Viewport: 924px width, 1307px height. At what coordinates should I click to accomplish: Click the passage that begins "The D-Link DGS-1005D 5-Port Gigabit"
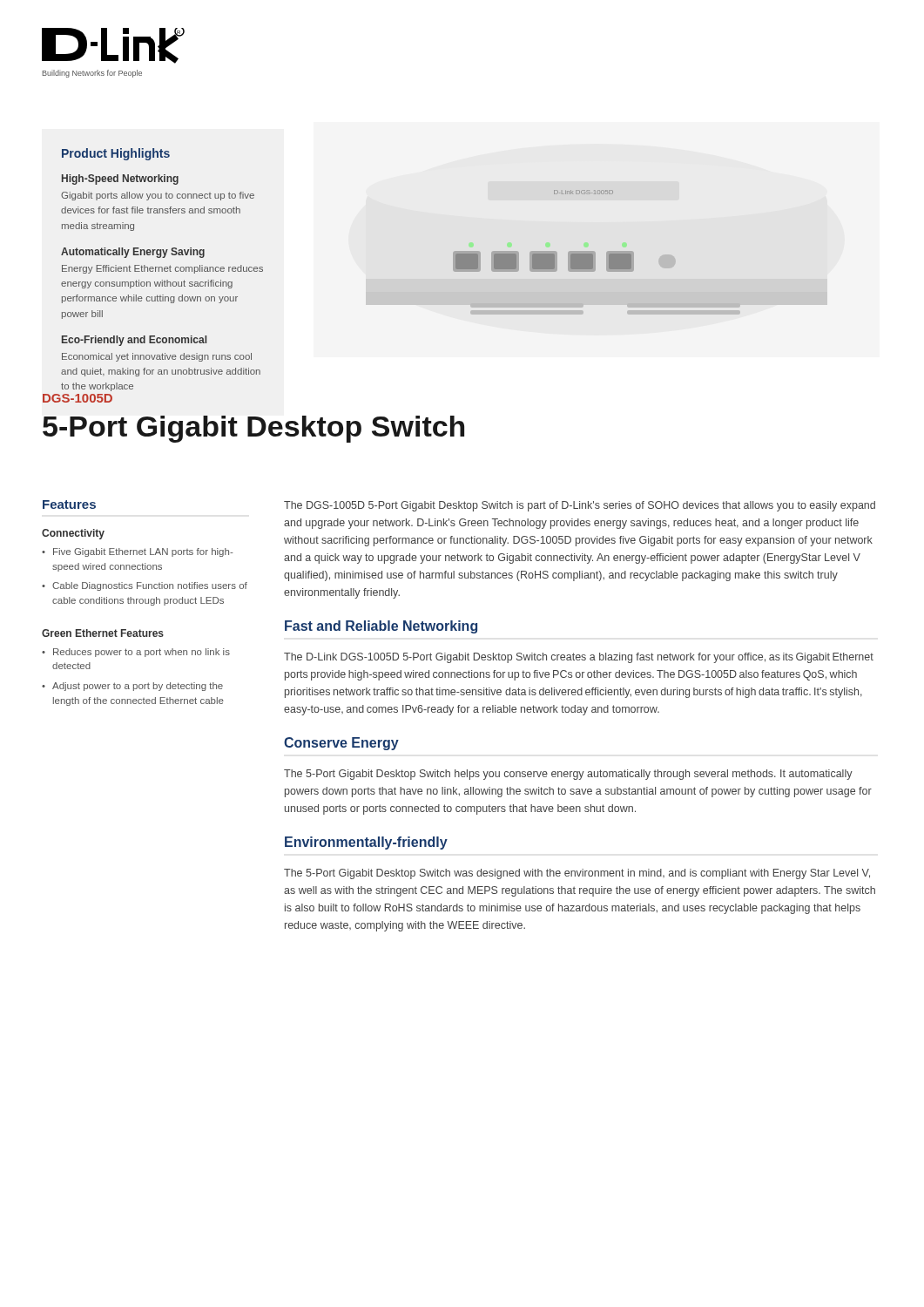(580, 683)
